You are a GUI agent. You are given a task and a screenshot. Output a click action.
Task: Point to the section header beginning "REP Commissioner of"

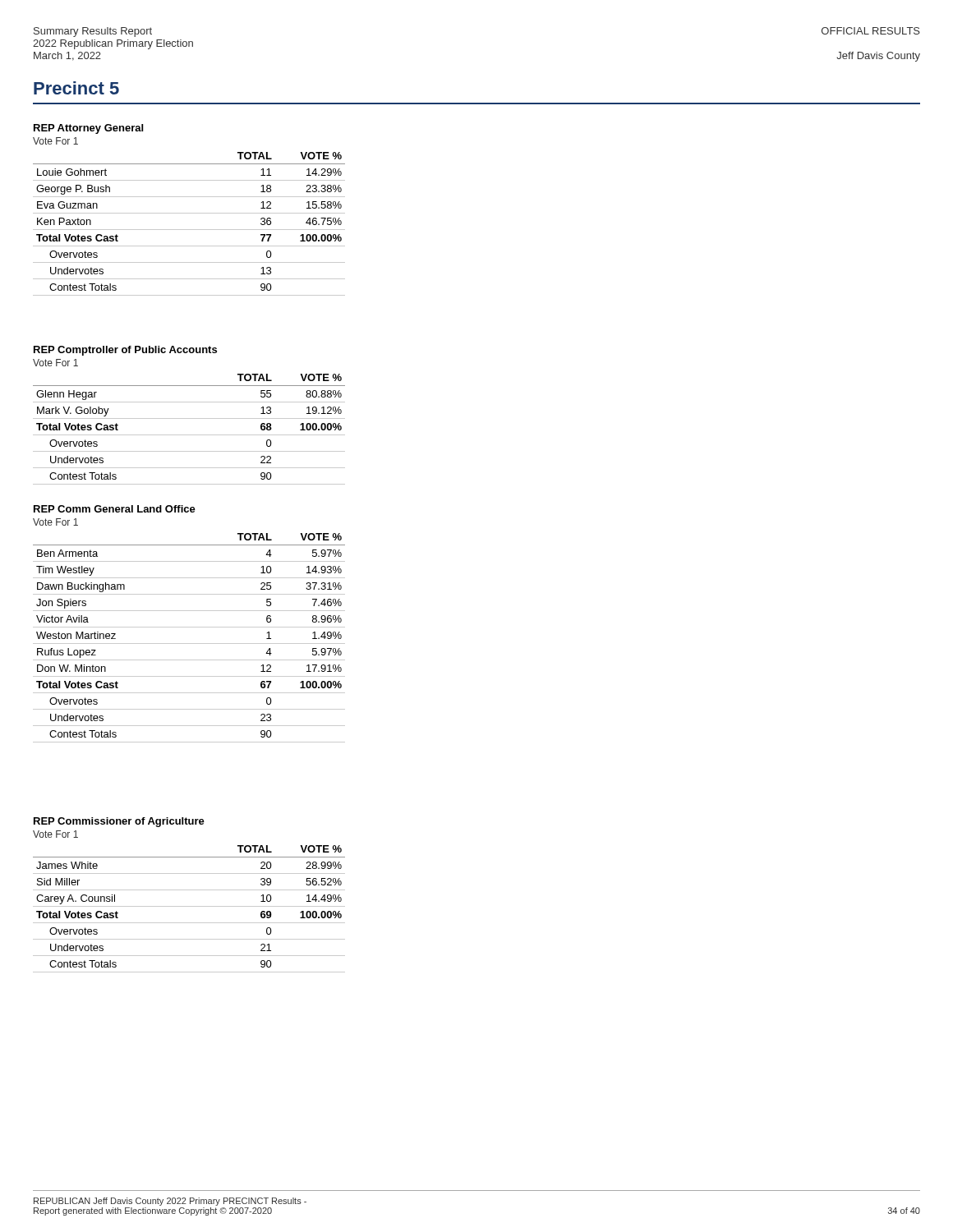click(x=119, y=821)
